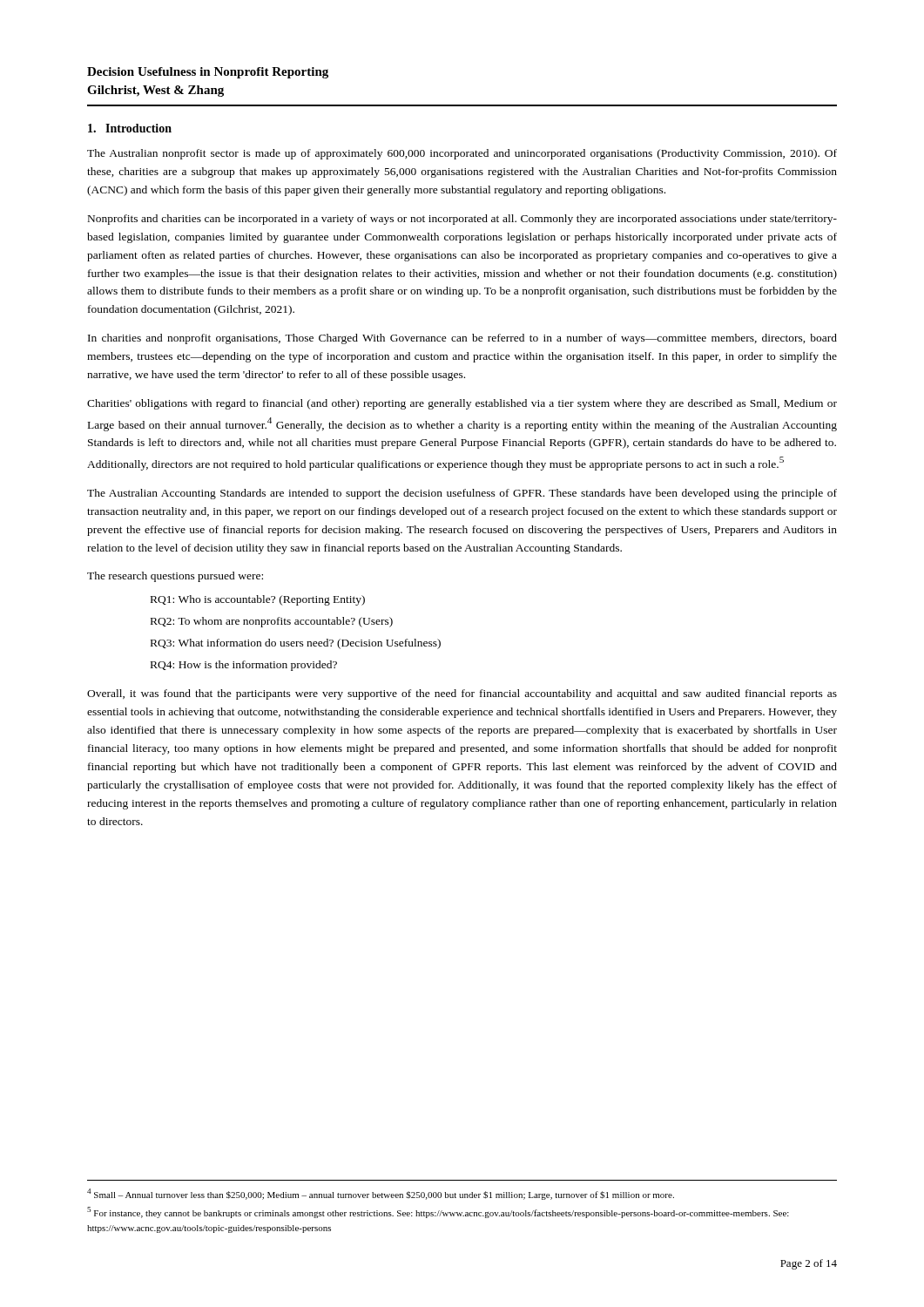Find the text block with the text "In charities and nonprofit organisations,"
924x1307 pixels.
[462, 356]
